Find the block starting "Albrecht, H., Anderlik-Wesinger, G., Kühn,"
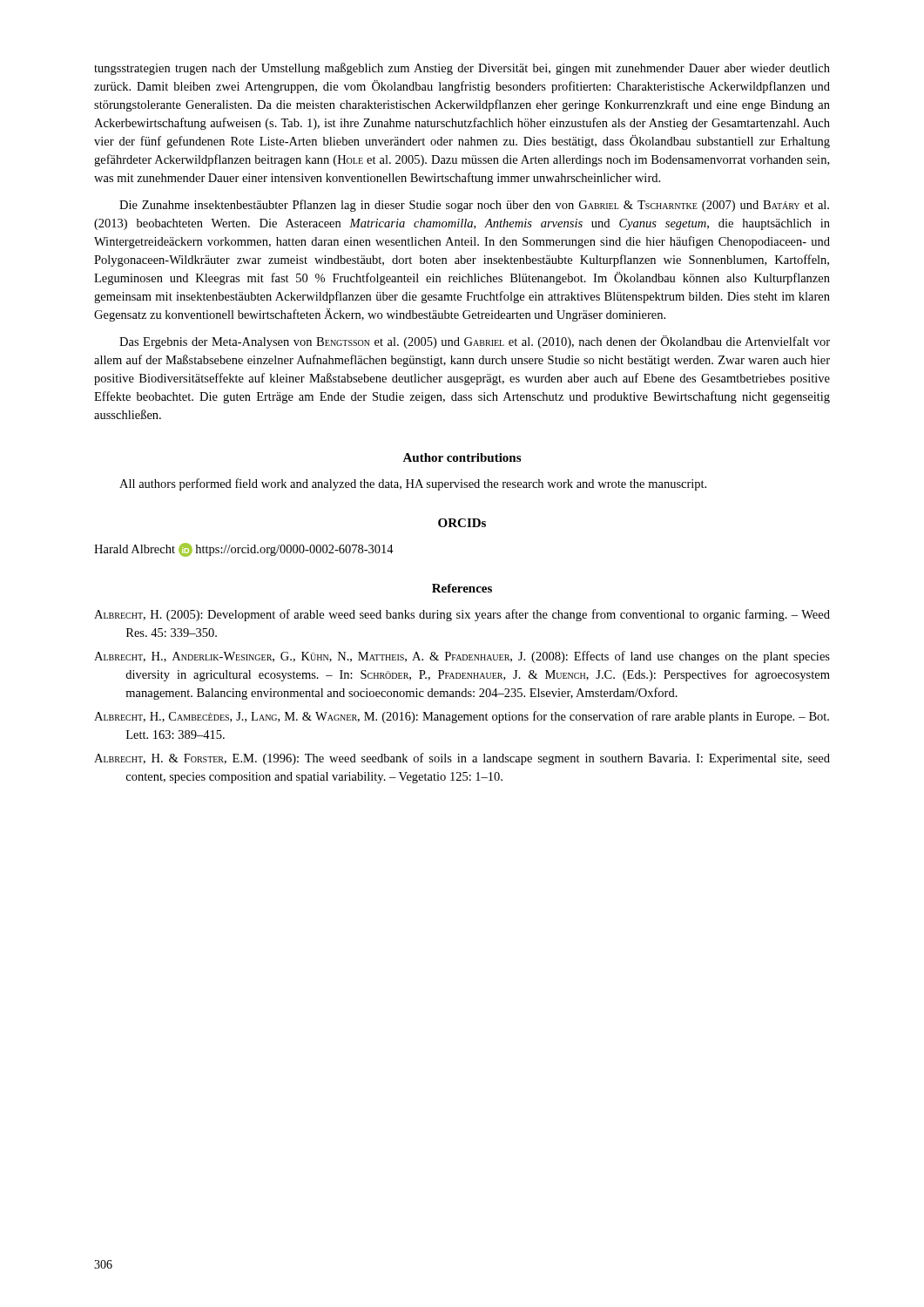This screenshot has height=1307, width=924. coord(462,674)
